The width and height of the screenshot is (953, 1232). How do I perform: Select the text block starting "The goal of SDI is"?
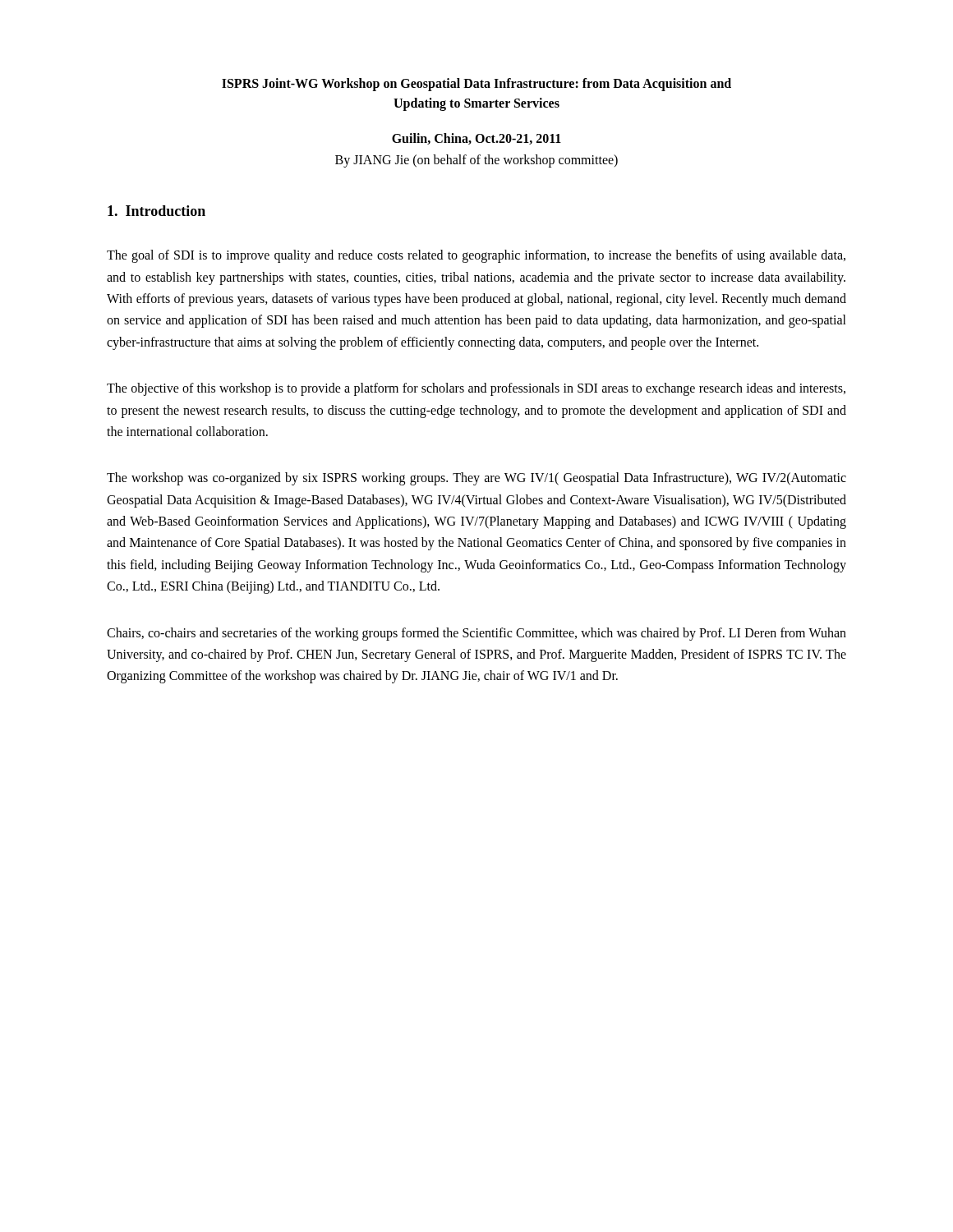476,299
